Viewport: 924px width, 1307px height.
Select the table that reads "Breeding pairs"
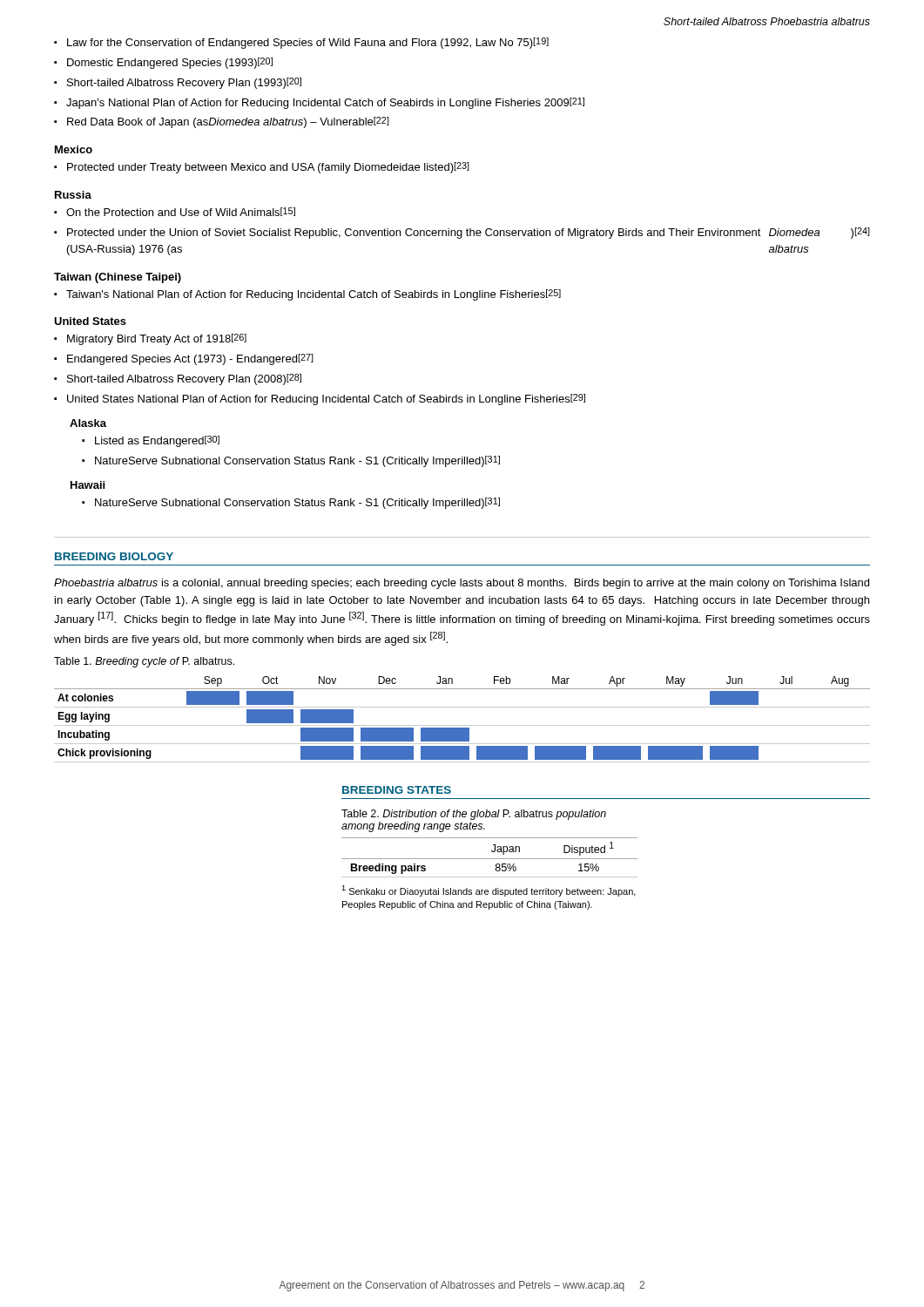tap(606, 857)
